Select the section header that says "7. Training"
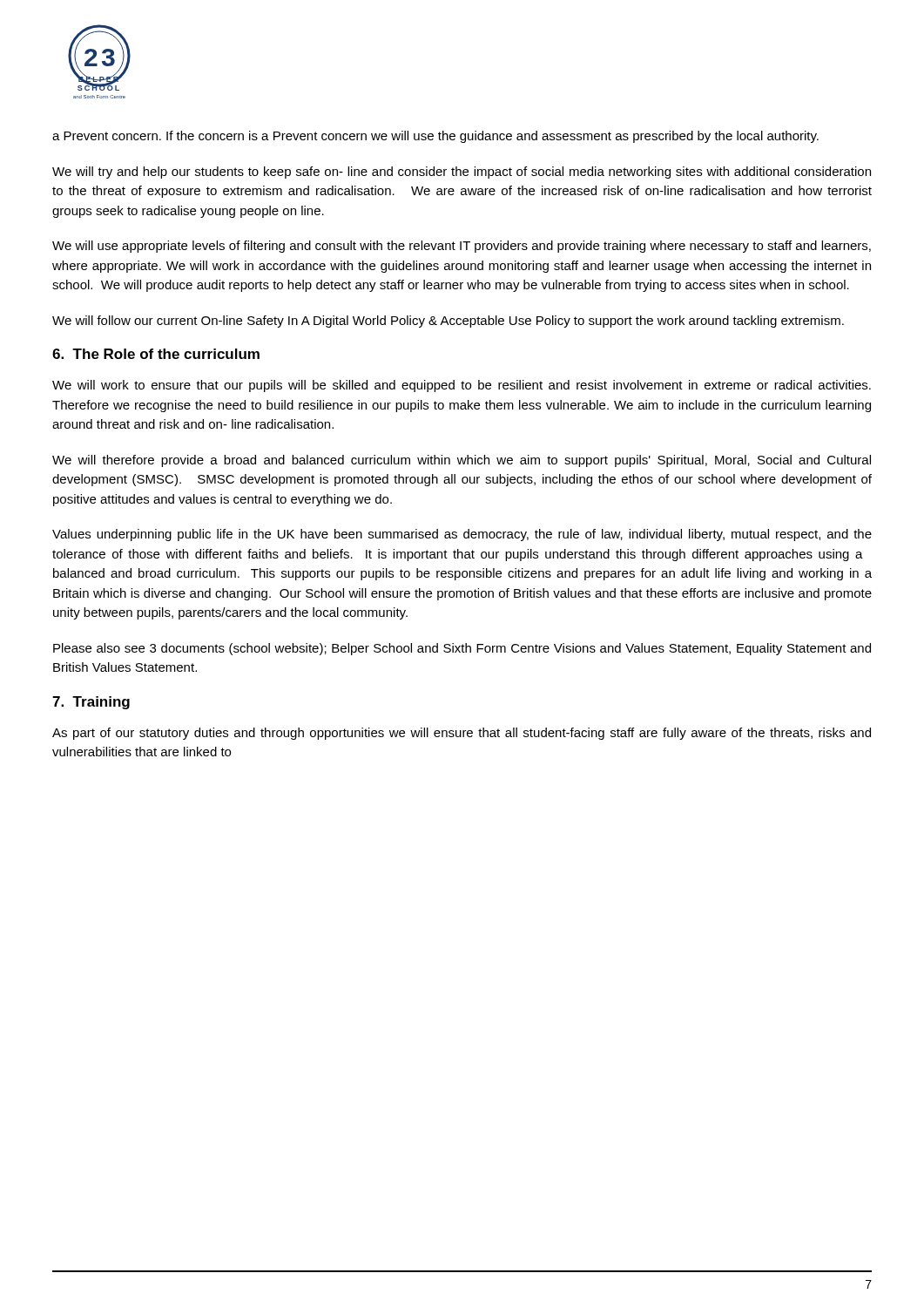The height and width of the screenshot is (1307, 924). (91, 701)
